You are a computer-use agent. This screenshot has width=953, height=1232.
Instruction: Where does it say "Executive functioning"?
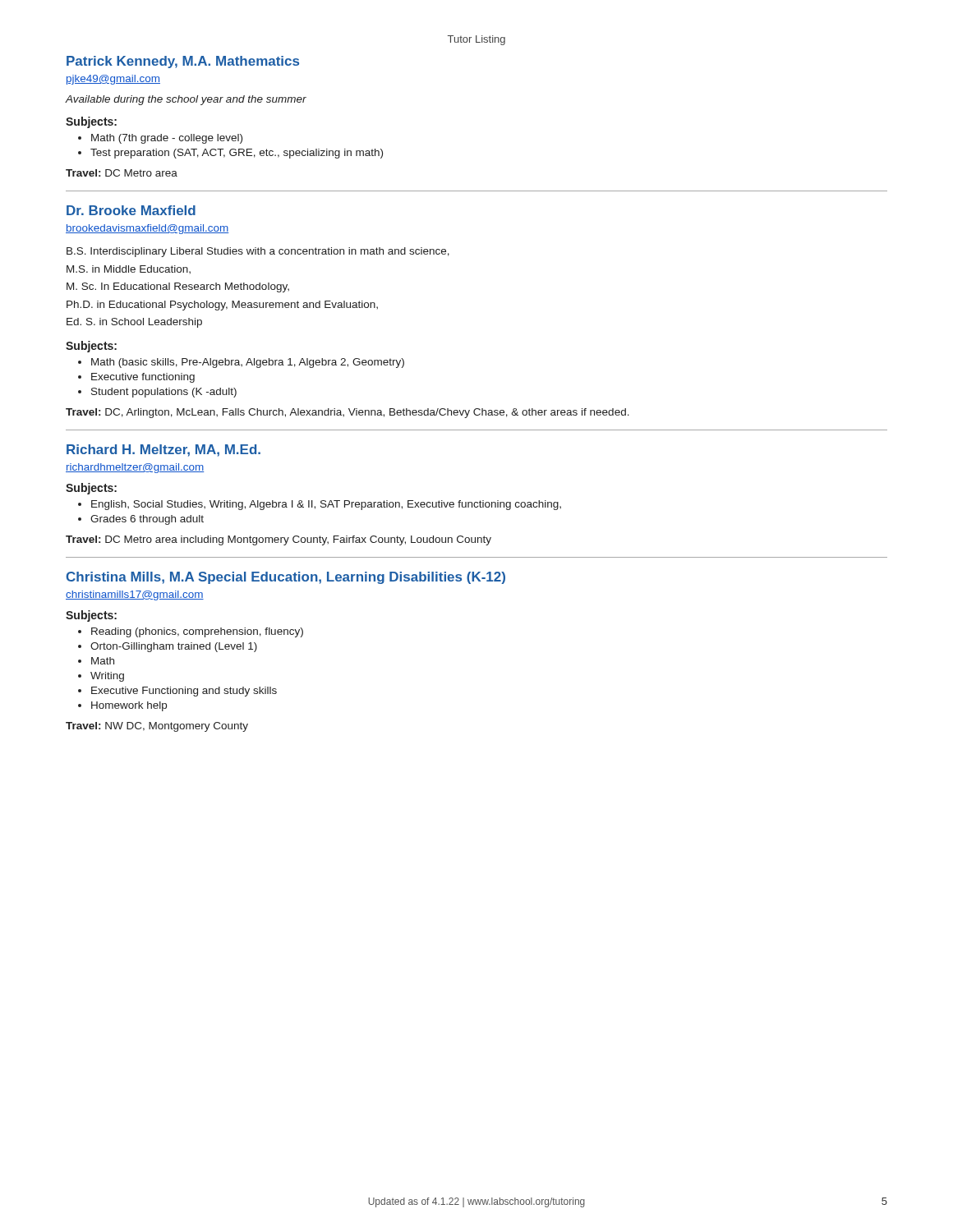tap(143, 376)
